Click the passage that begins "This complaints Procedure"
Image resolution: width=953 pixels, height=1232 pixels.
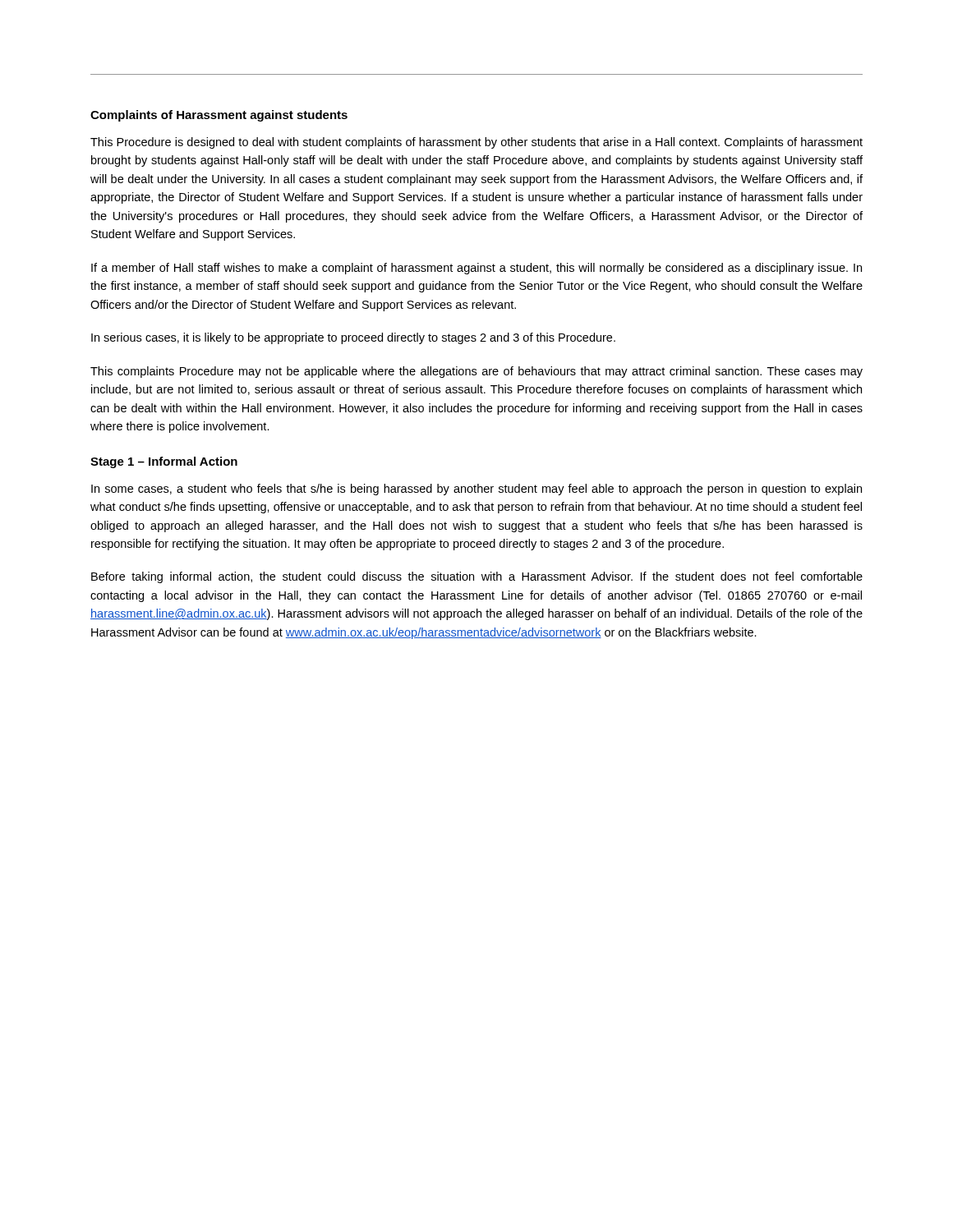476,399
